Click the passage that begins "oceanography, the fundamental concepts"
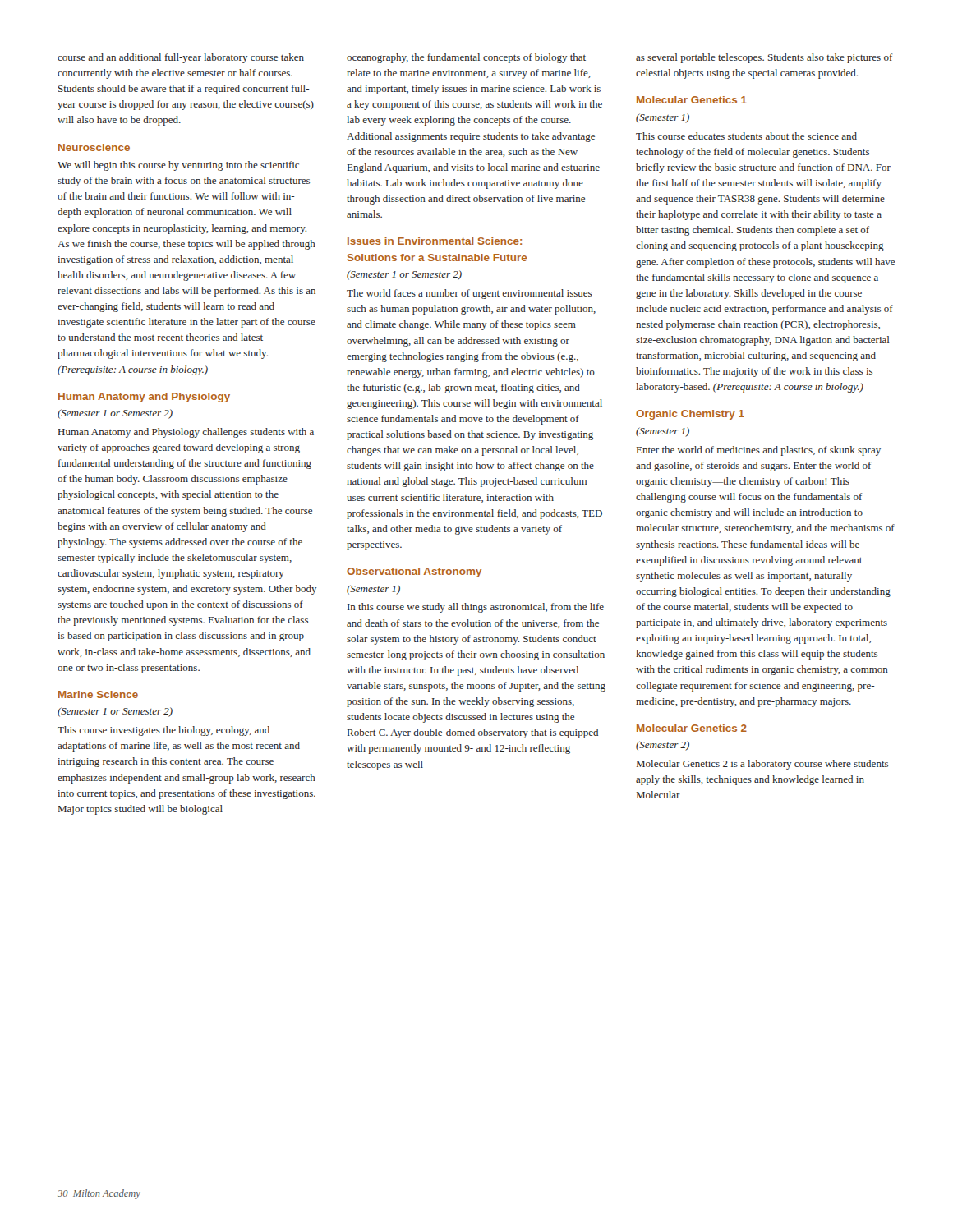Screen dimensions: 1232x953 (x=476, y=136)
